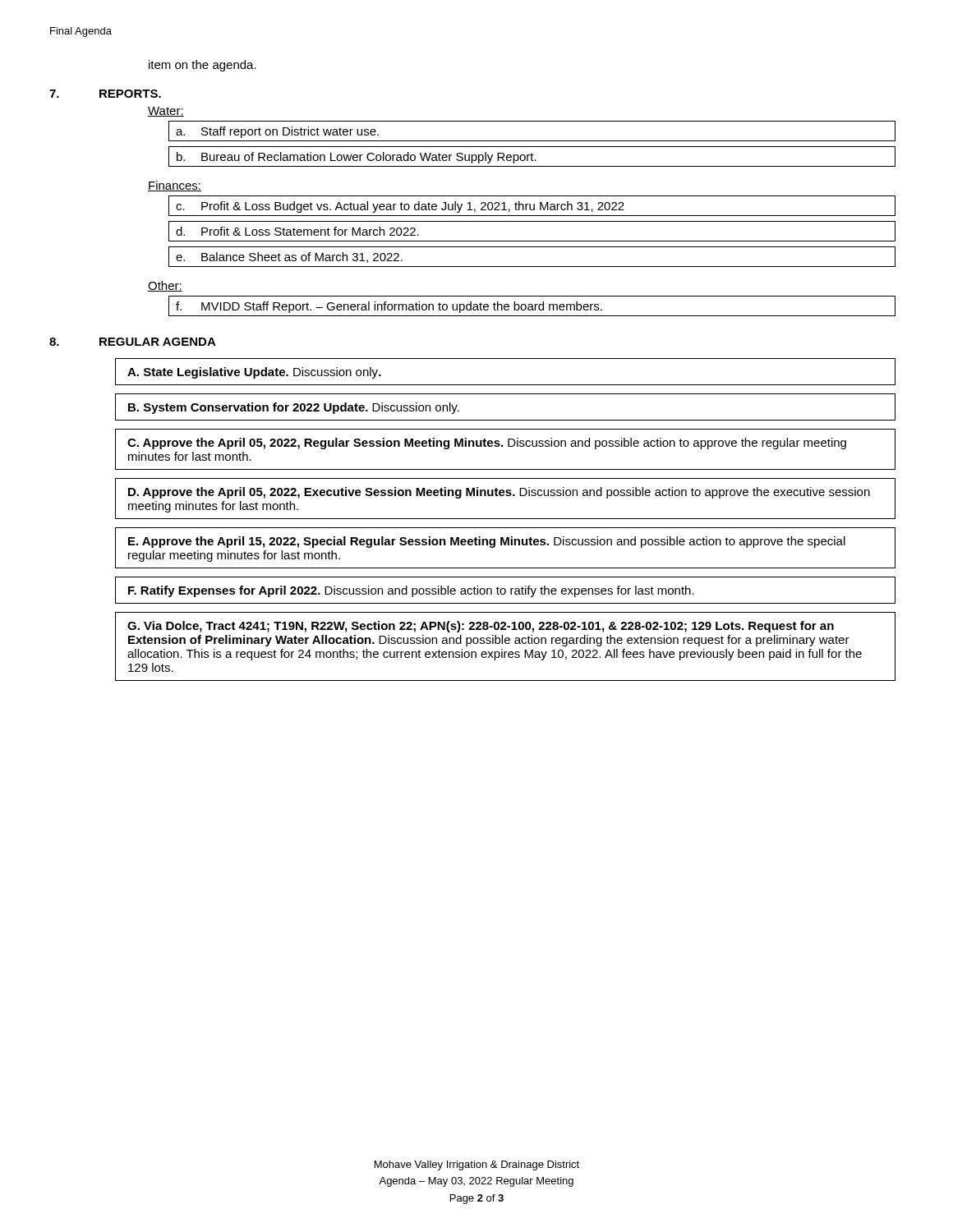Locate the list item that says "C. Approve the April"
This screenshot has width=953, height=1232.
487,449
